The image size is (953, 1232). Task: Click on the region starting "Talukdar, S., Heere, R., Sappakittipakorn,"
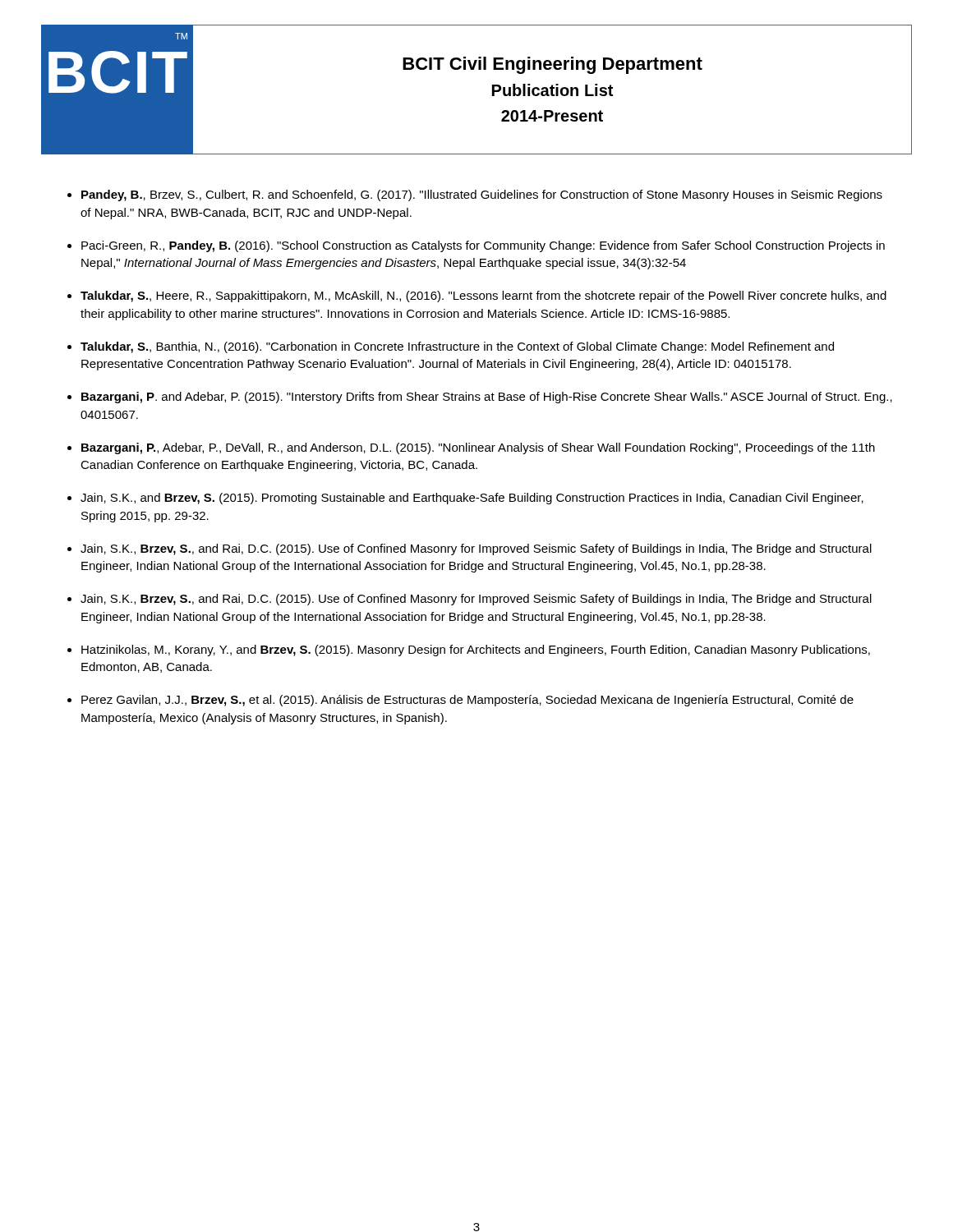tap(484, 304)
